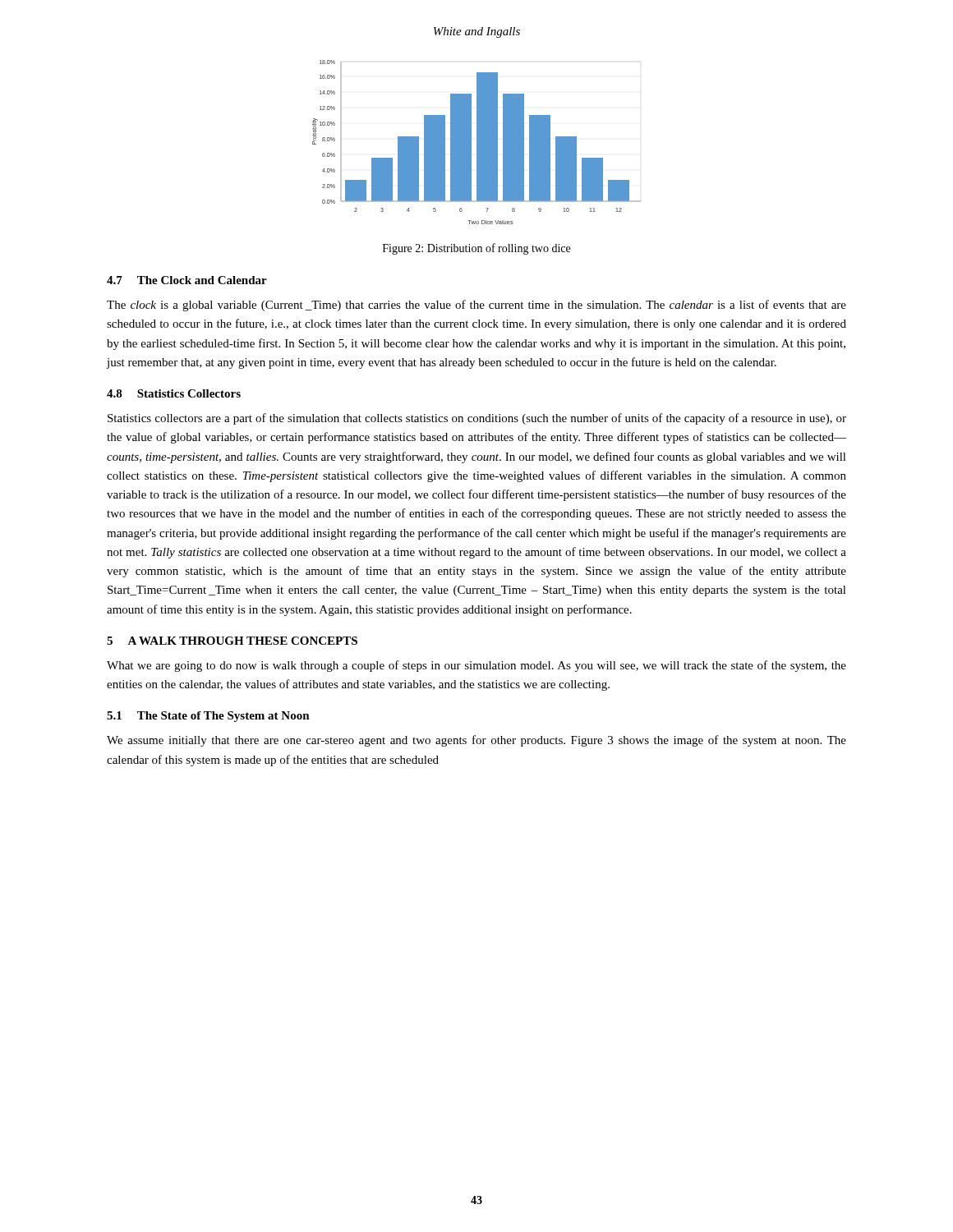
Task: Click the passage that begins "The clock is"
Action: 476,333
